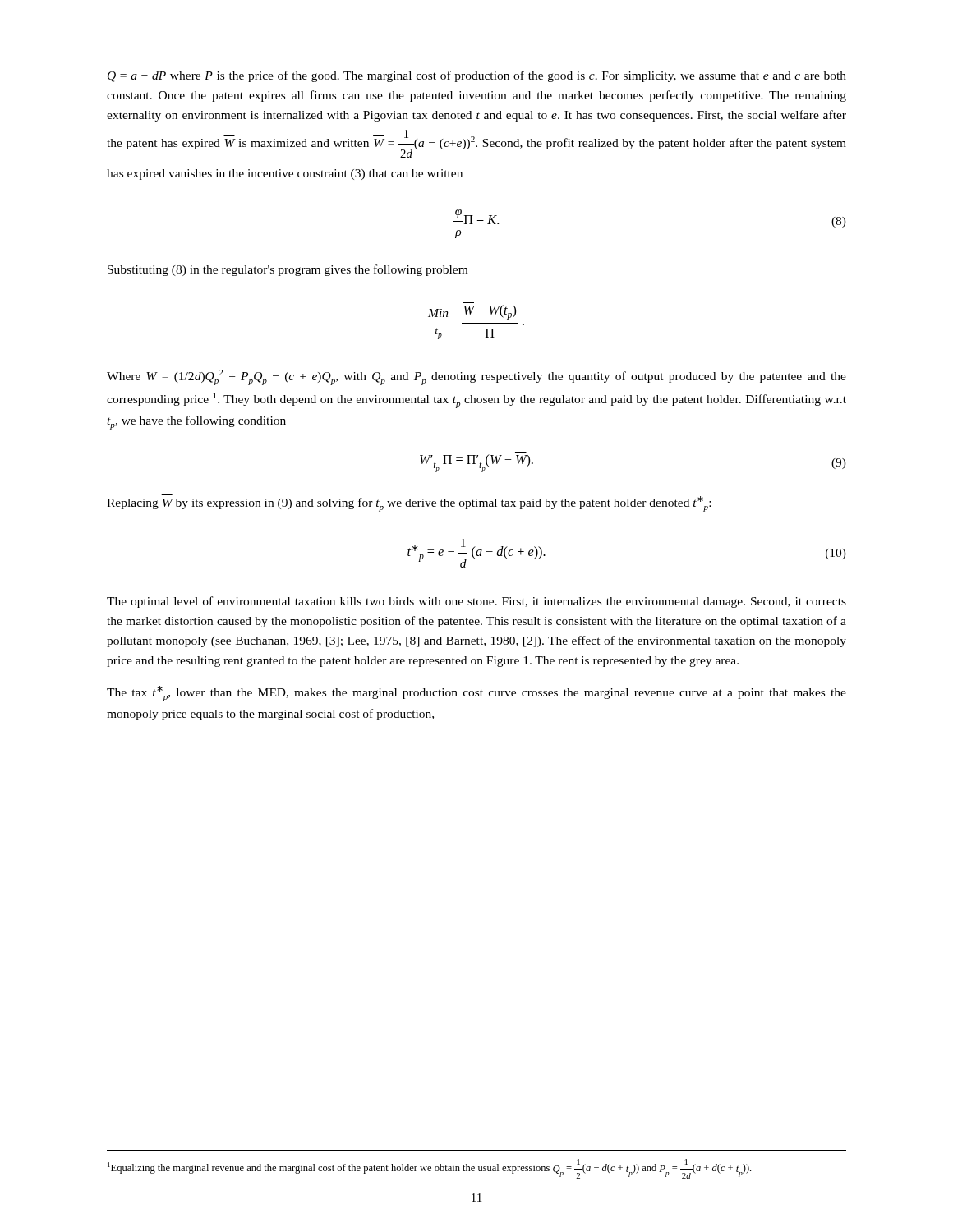The height and width of the screenshot is (1232, 953).
Task: Locate the footnote with the text "1Equalizing the marginal"
Action: [429, 1169]
